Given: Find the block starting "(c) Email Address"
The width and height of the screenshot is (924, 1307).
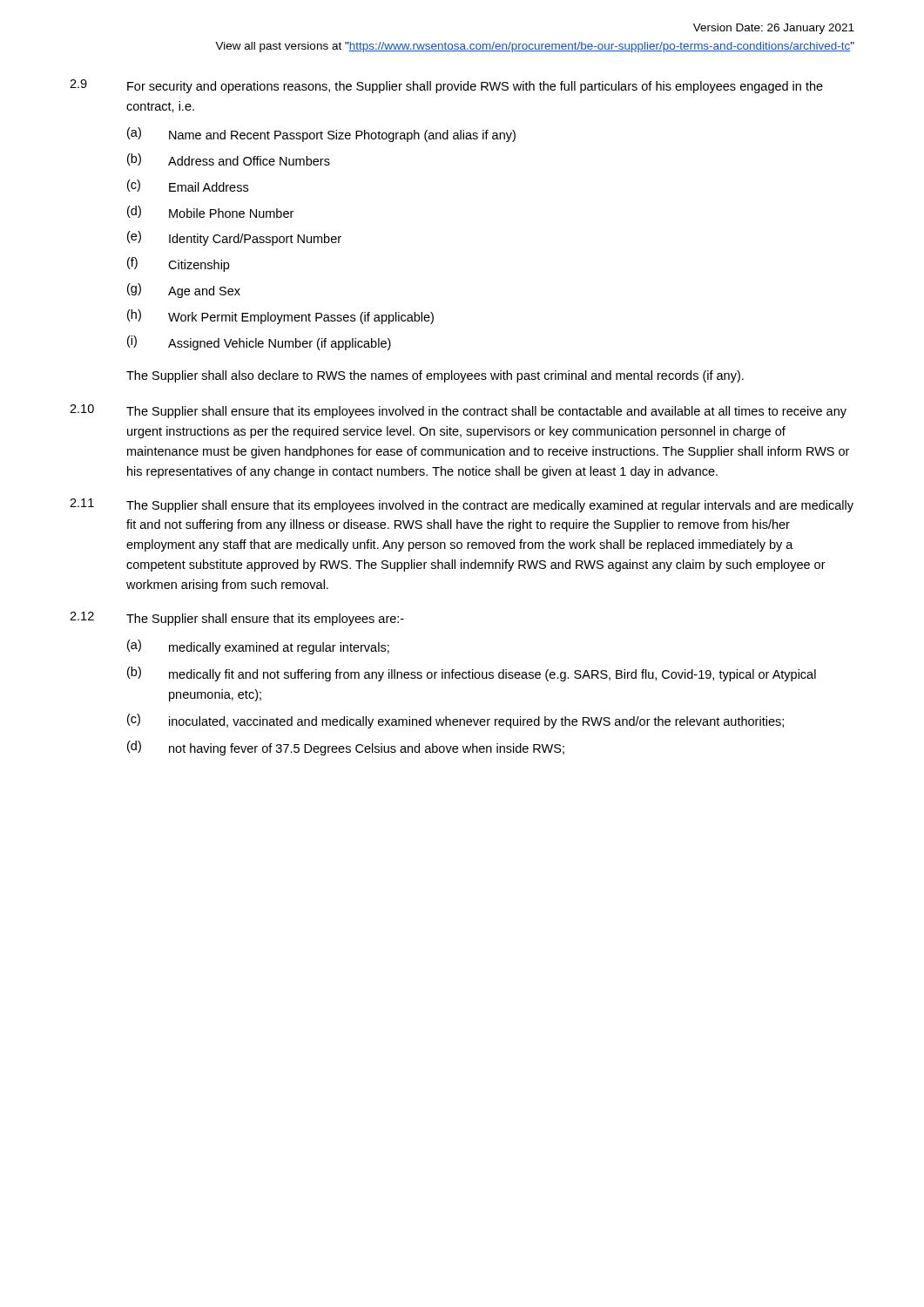Looking at the screenshot, I should coord(188,186).
